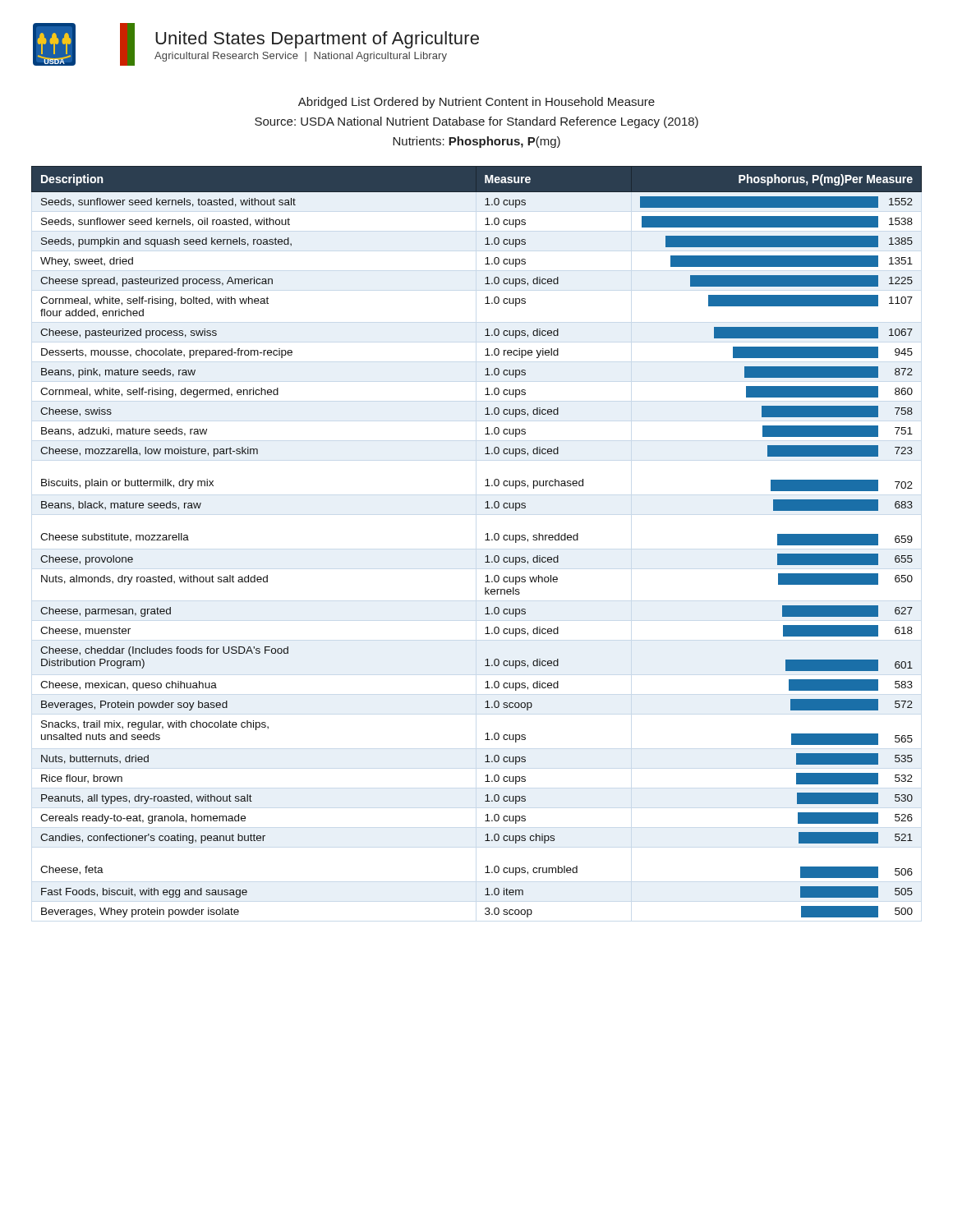Locate a table

(x=476, y=544)
